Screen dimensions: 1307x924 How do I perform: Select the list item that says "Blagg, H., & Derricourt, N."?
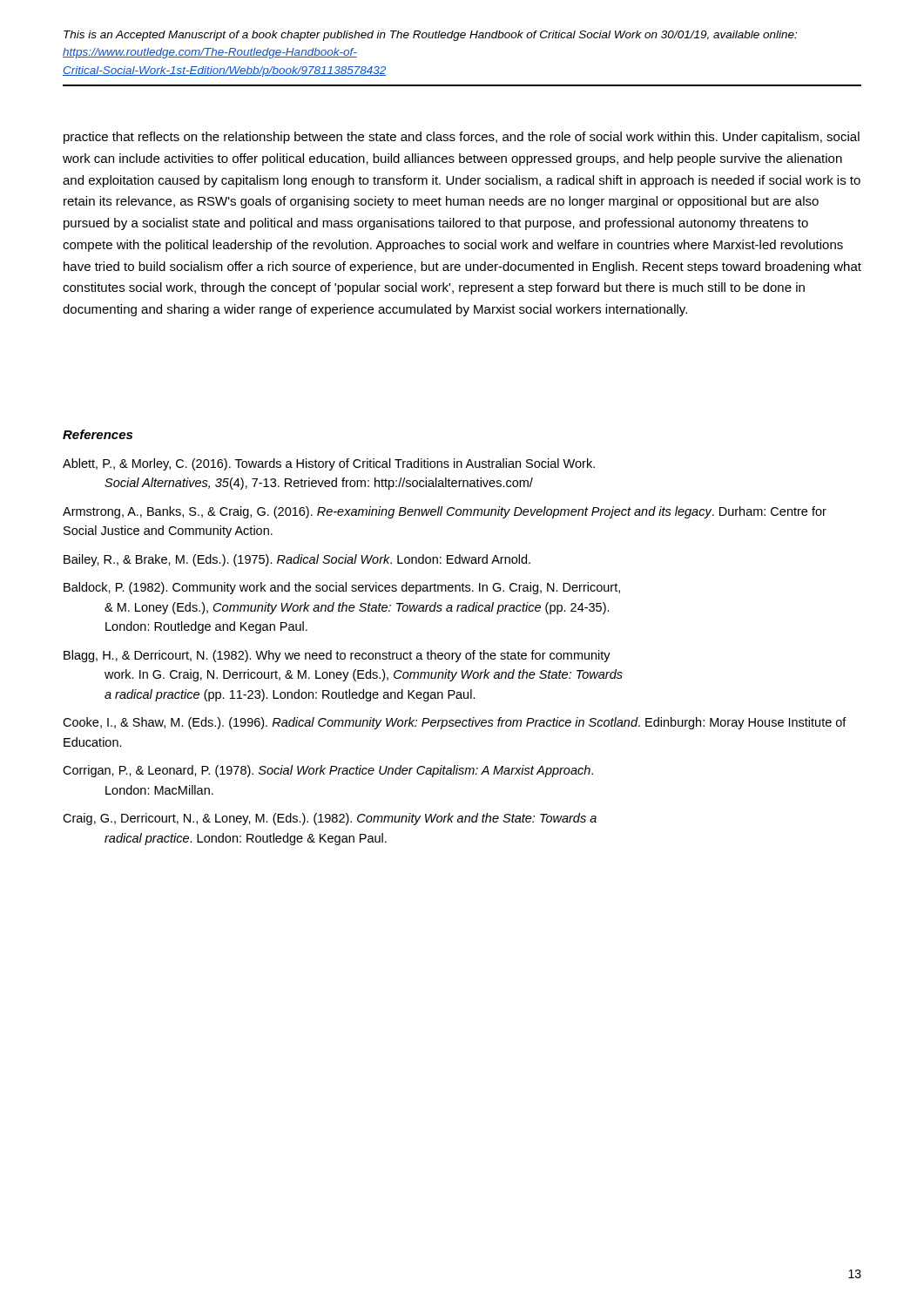click(462, 676)
